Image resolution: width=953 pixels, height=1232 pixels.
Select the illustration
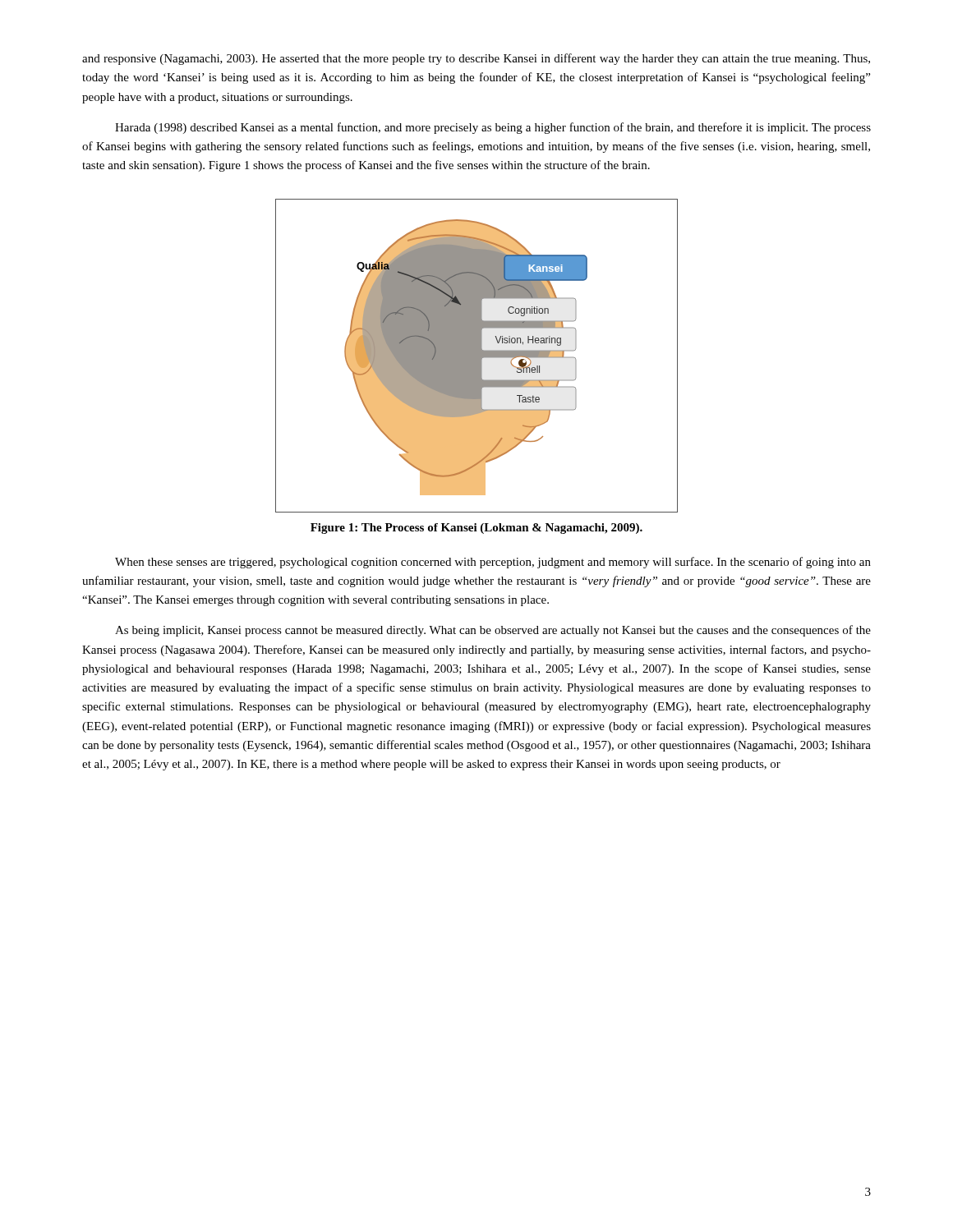pos(476,355)
